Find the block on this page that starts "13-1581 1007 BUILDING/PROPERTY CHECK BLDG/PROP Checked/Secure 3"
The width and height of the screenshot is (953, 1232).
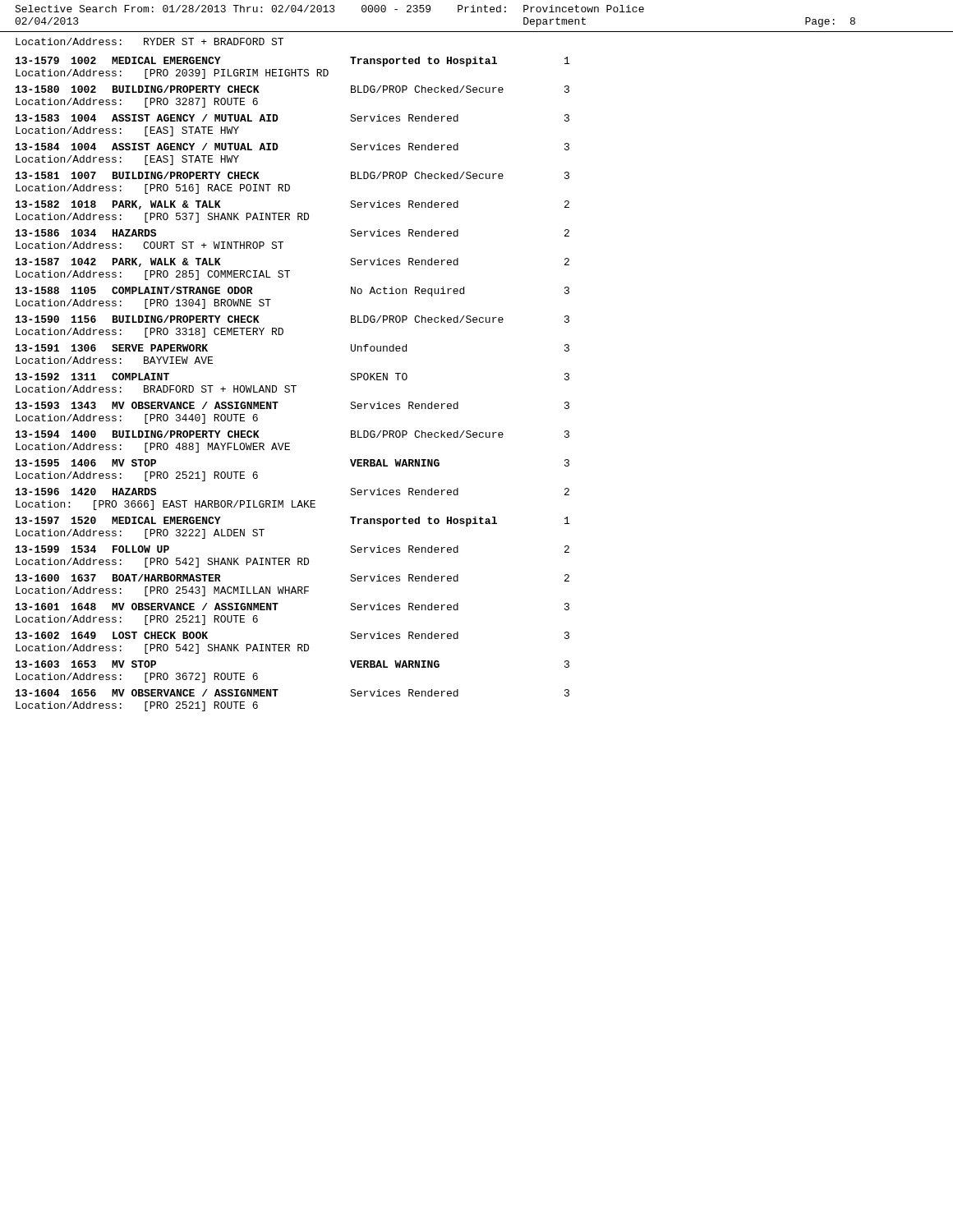tap(476, 182)
